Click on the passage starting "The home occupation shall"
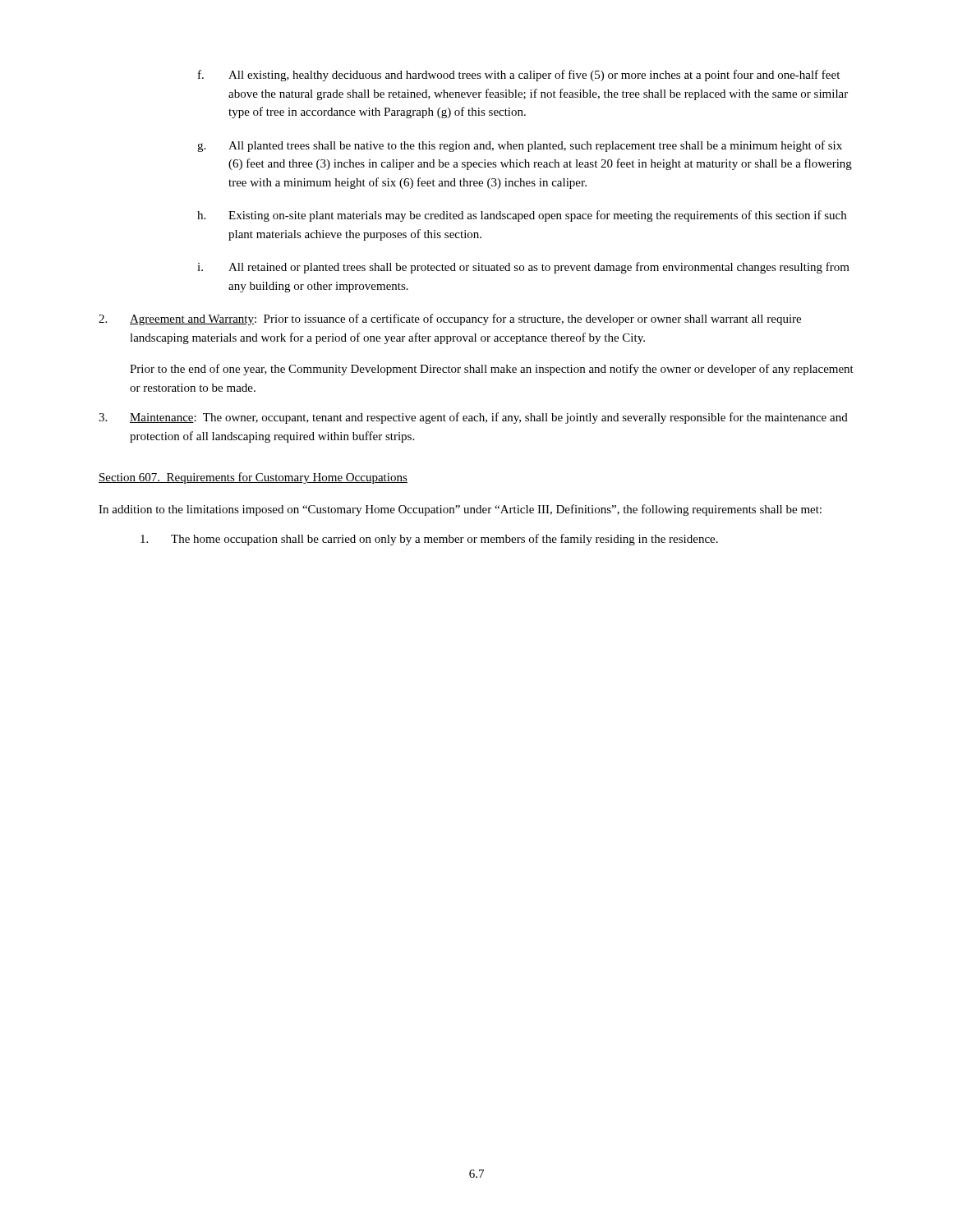The image size is (953, 1232). 497,539
